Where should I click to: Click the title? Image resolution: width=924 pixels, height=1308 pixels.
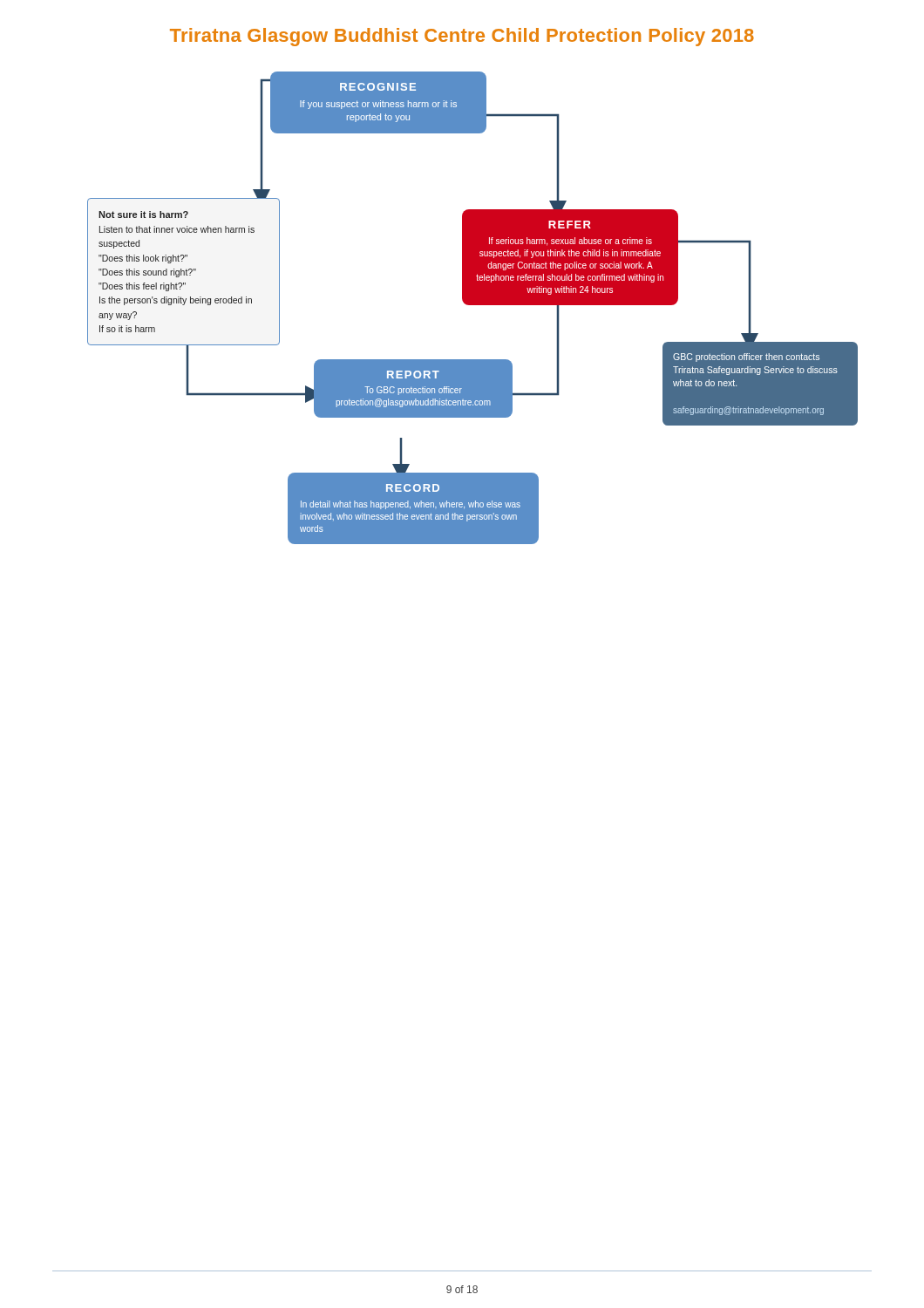(x=462, y=35)
